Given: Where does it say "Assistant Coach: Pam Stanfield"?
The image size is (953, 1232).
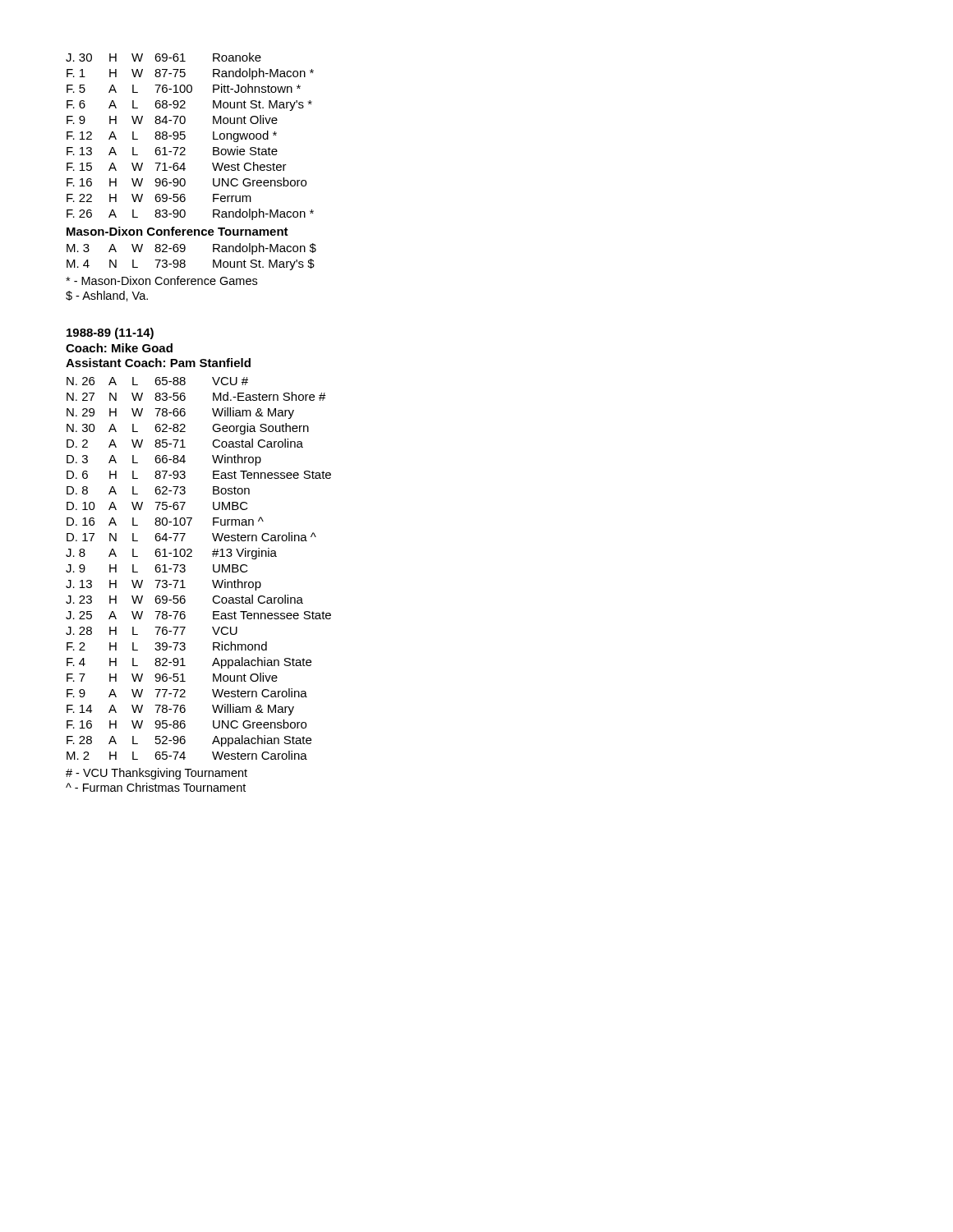Looking at the screenshot, I should click(159, 363).
